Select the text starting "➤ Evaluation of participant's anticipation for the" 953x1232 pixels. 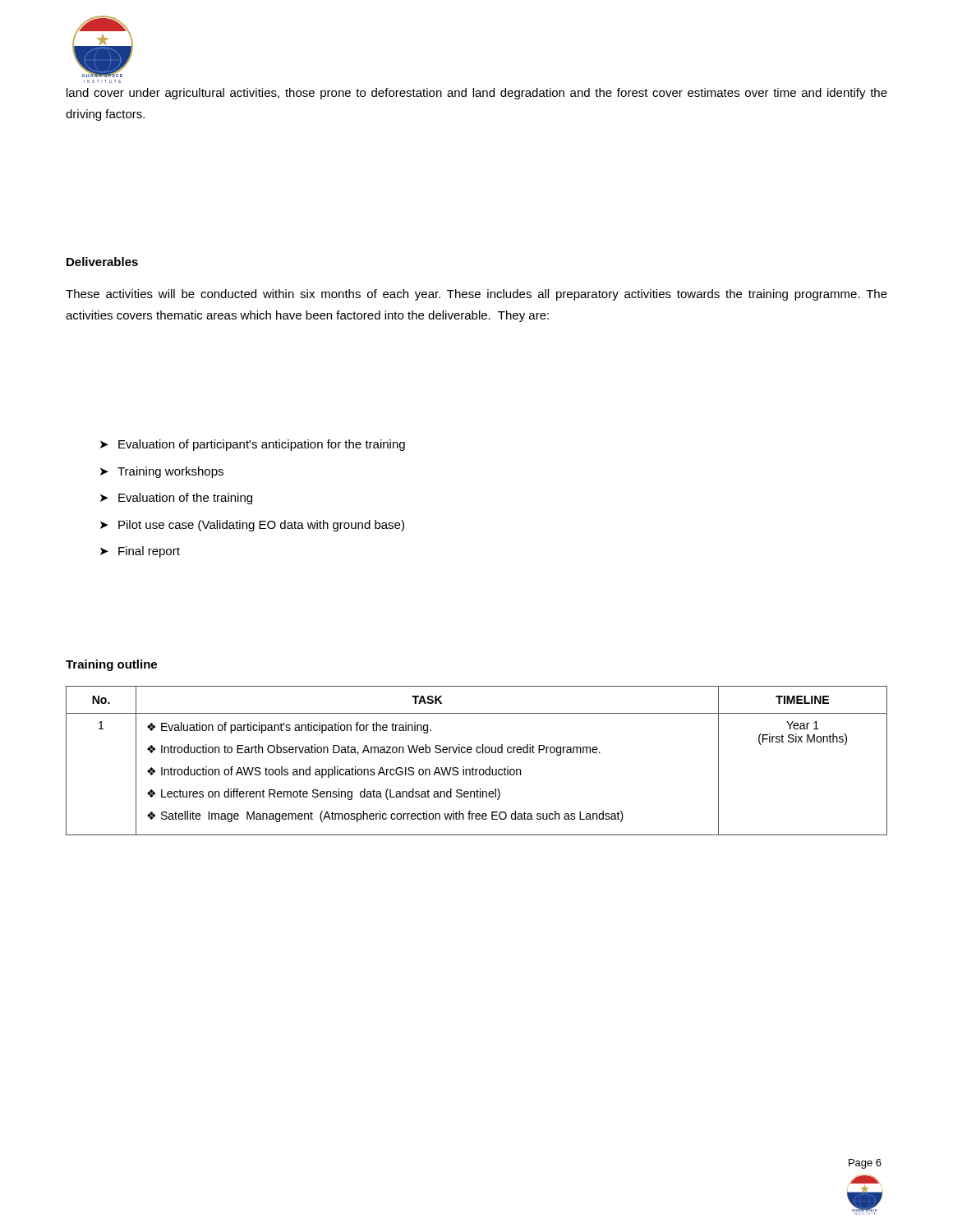(252, 445)
